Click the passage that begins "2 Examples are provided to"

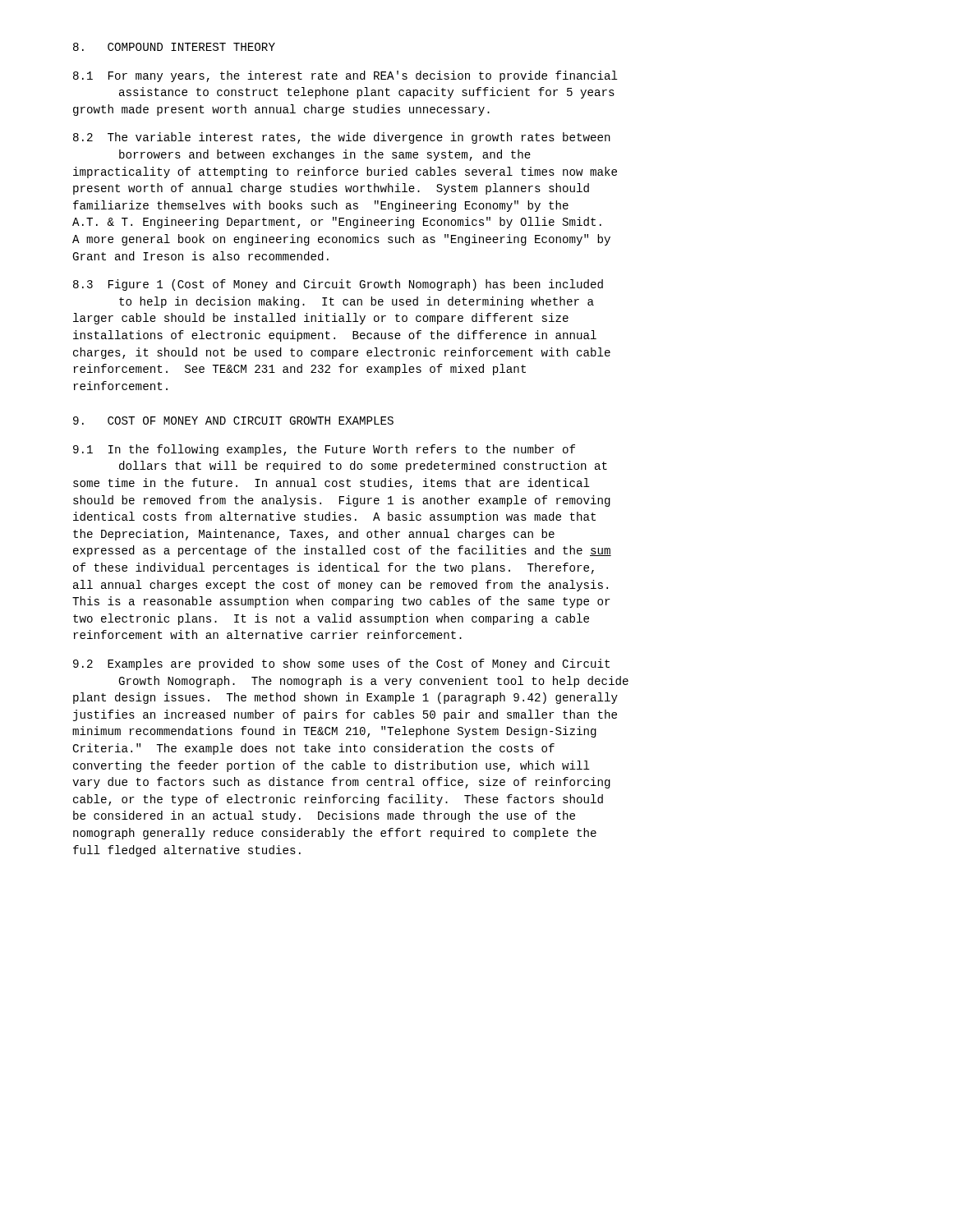pos(487,757)
